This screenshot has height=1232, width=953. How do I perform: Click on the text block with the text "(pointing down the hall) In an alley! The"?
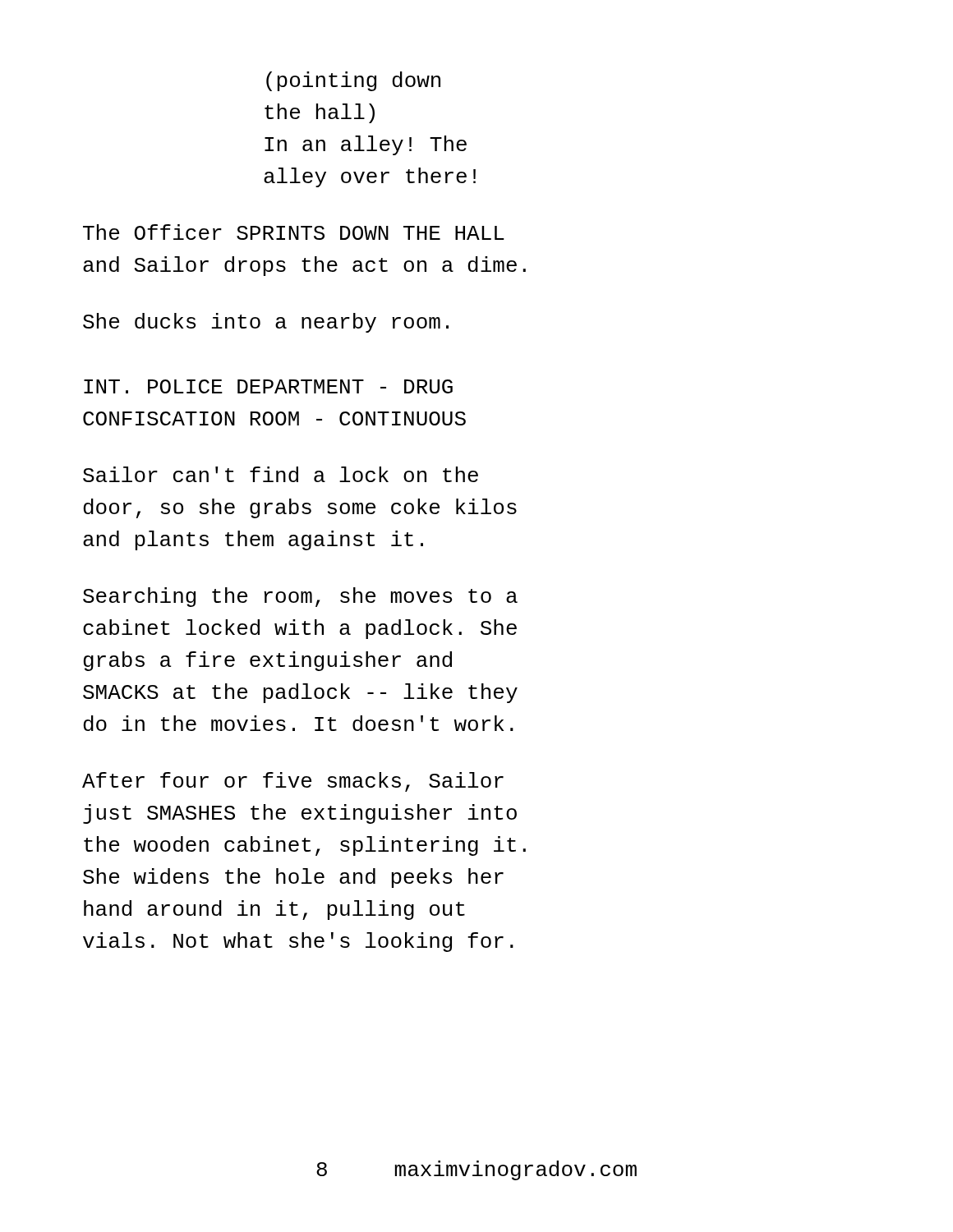coord(372,129)
